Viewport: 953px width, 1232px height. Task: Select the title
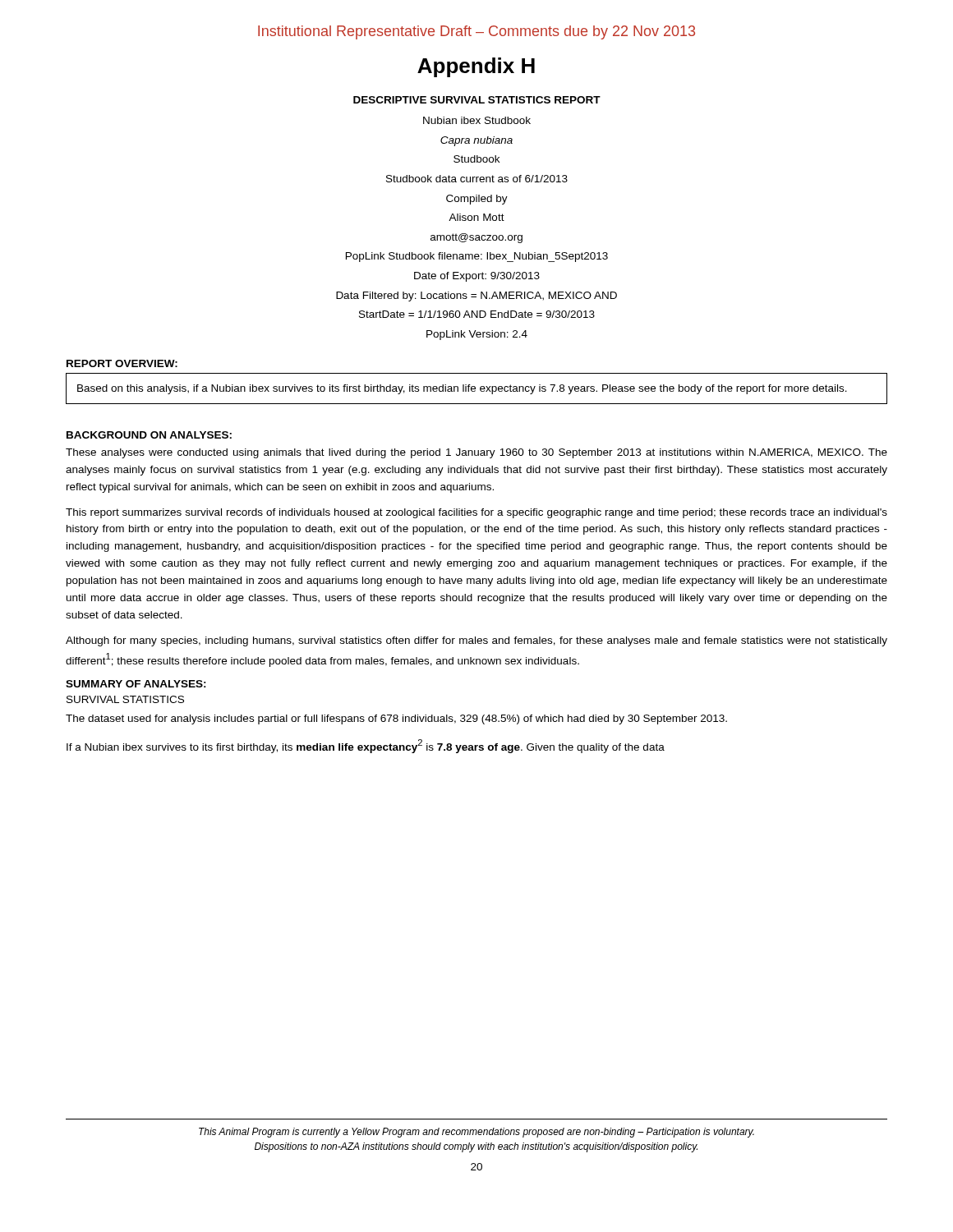pos(476,66)
